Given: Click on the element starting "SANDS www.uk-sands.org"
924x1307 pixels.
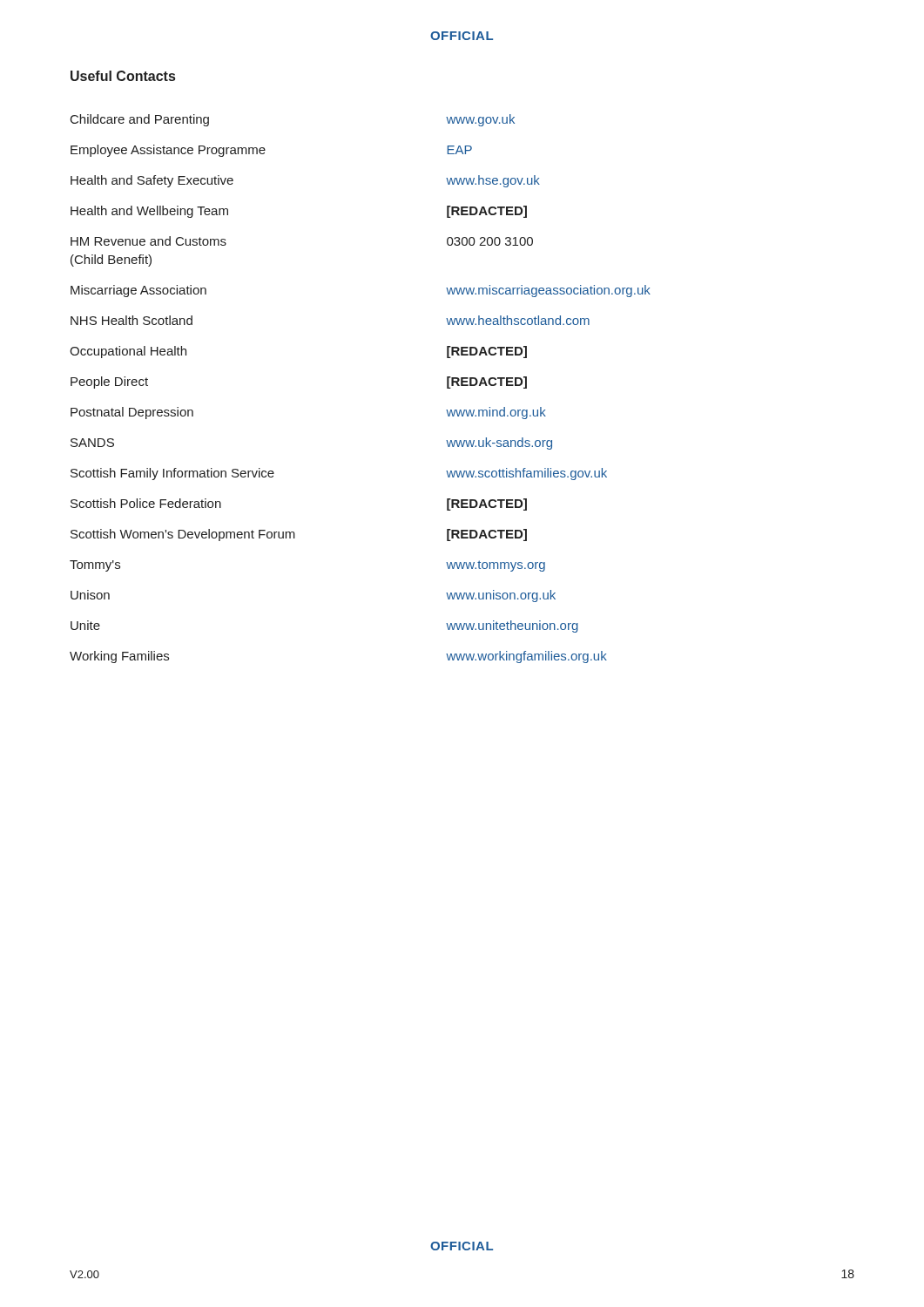Looking at the screenshot, I should pos(462,442).
